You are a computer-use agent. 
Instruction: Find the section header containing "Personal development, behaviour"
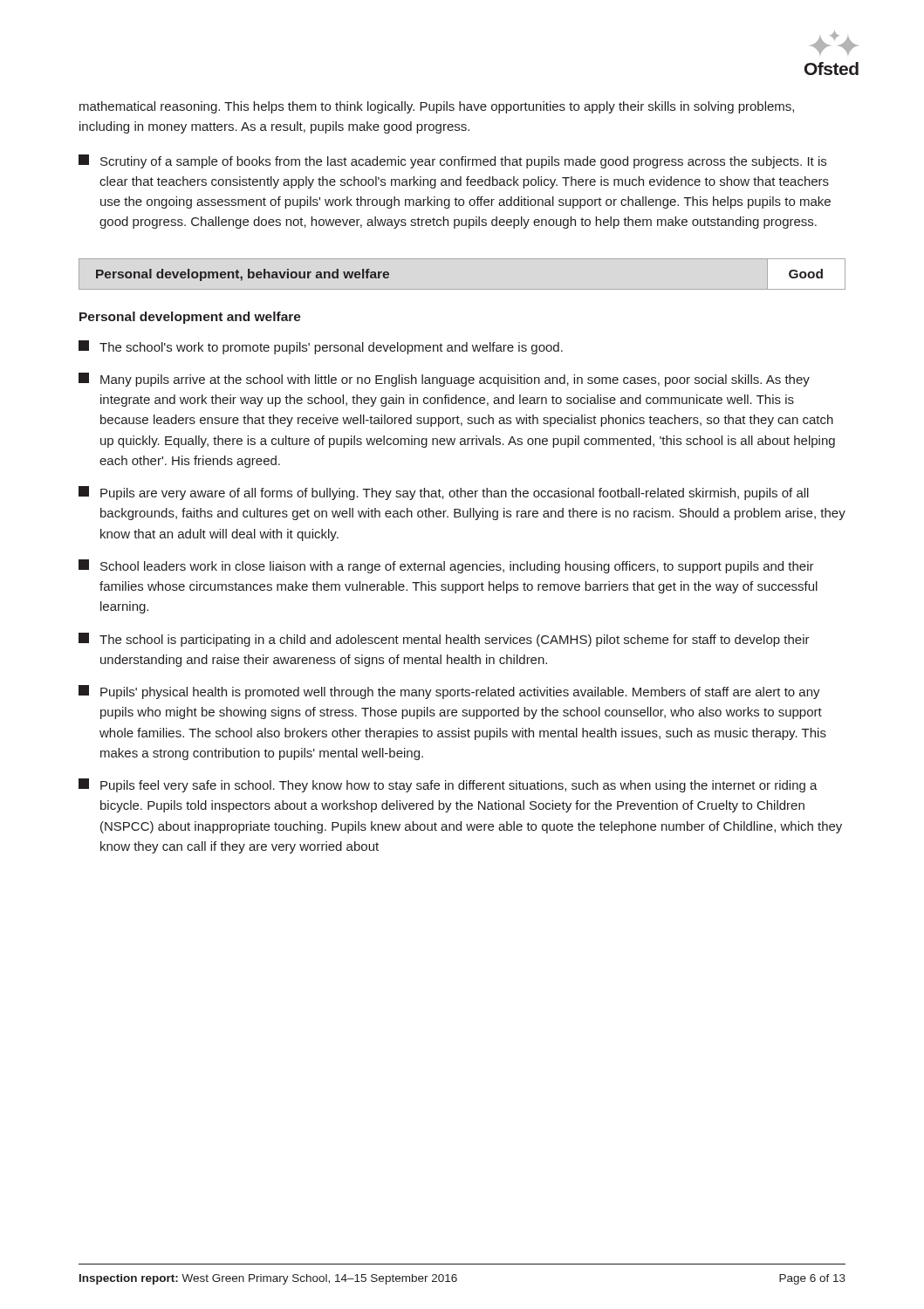point(237,274)
